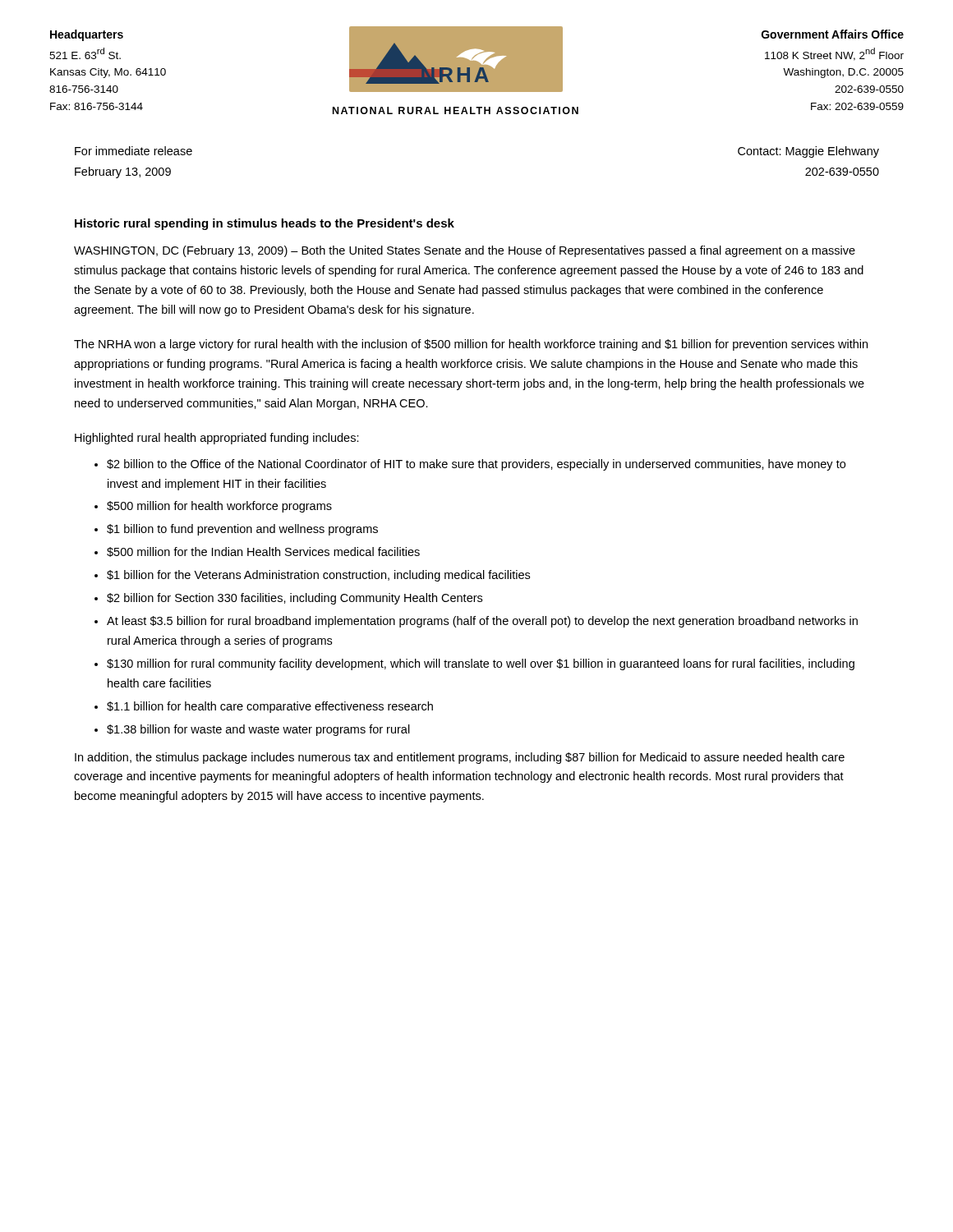Select the region starting "$130 million for rural community facility"
Viewport: 953px width, 1232px height.
(481, 673)
